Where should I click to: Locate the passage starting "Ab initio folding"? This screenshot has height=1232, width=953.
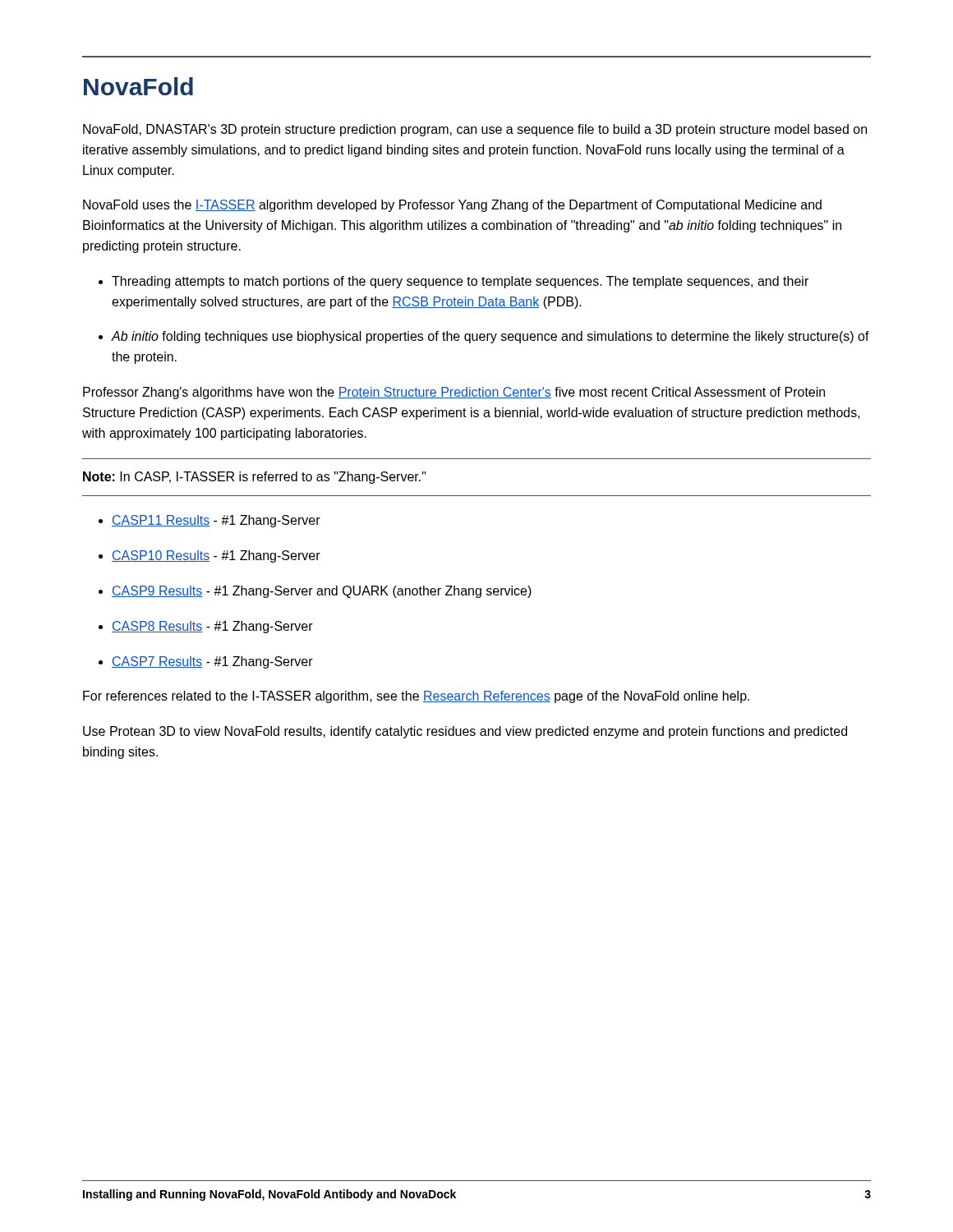[476, 348]
